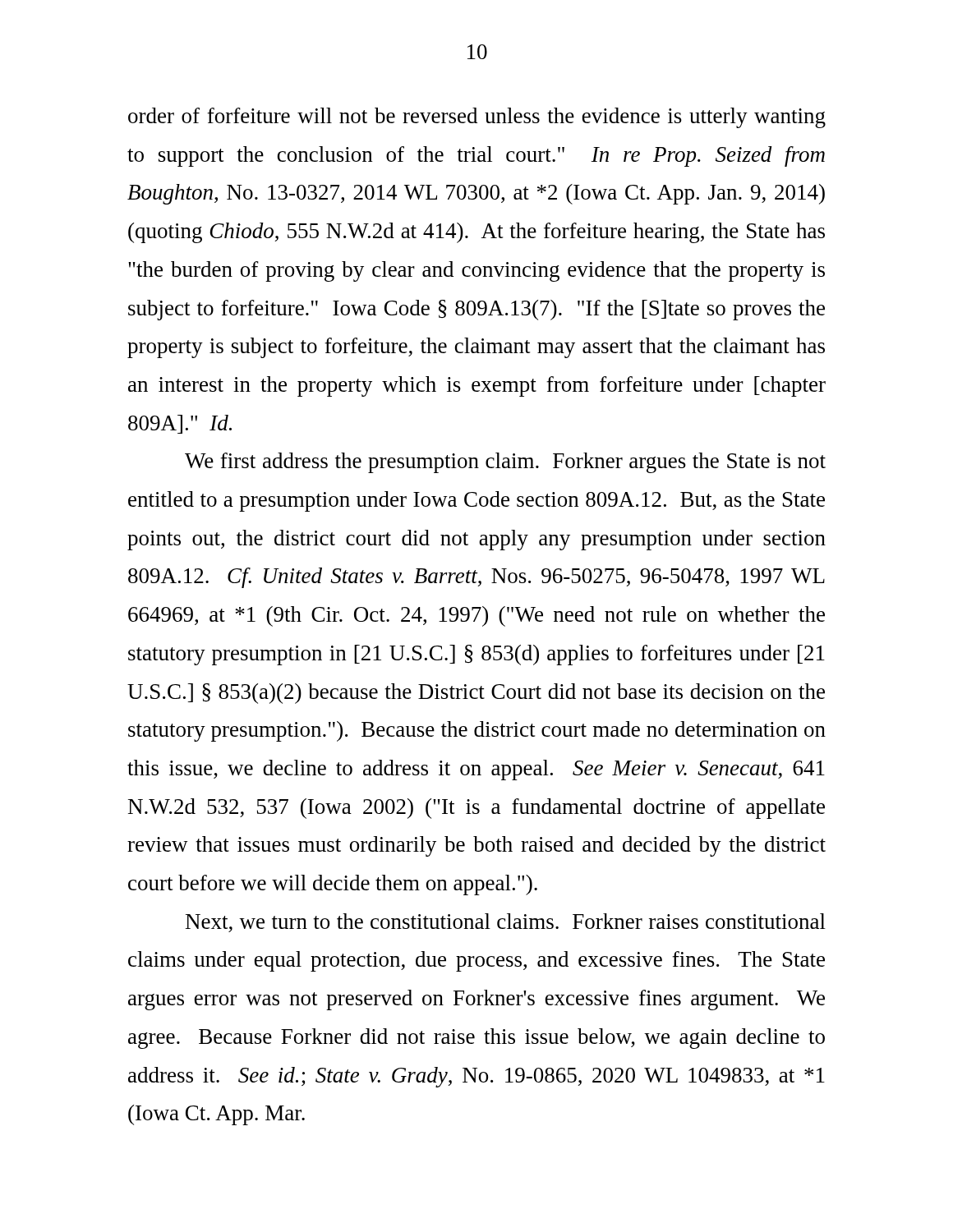Viewport: 953px width, 1232px height.
Task: Navigate to the region starting "order of forfeiture will not be reversed"
Action: pos(476,269)
